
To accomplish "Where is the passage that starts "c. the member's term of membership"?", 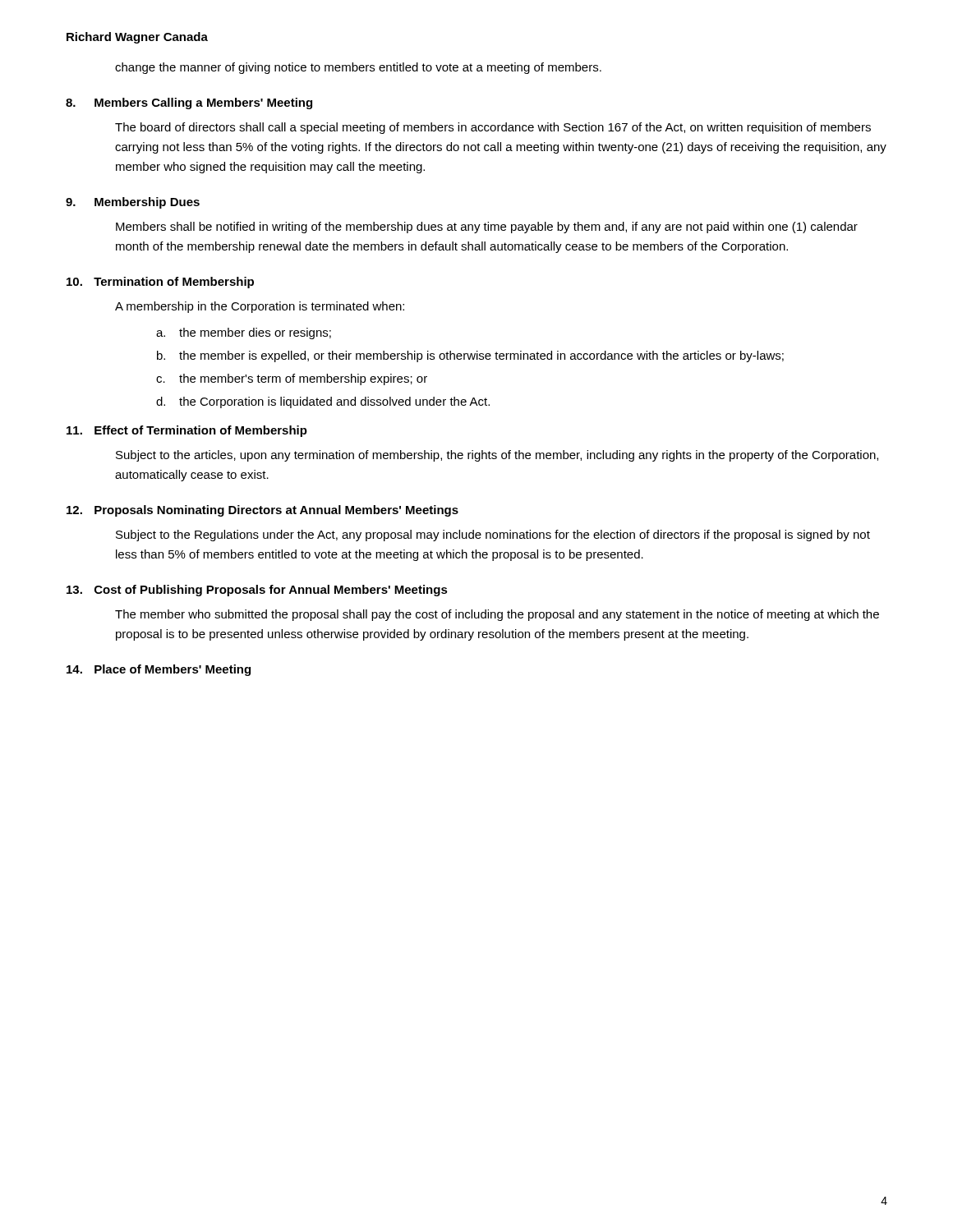I will (292, 379).
